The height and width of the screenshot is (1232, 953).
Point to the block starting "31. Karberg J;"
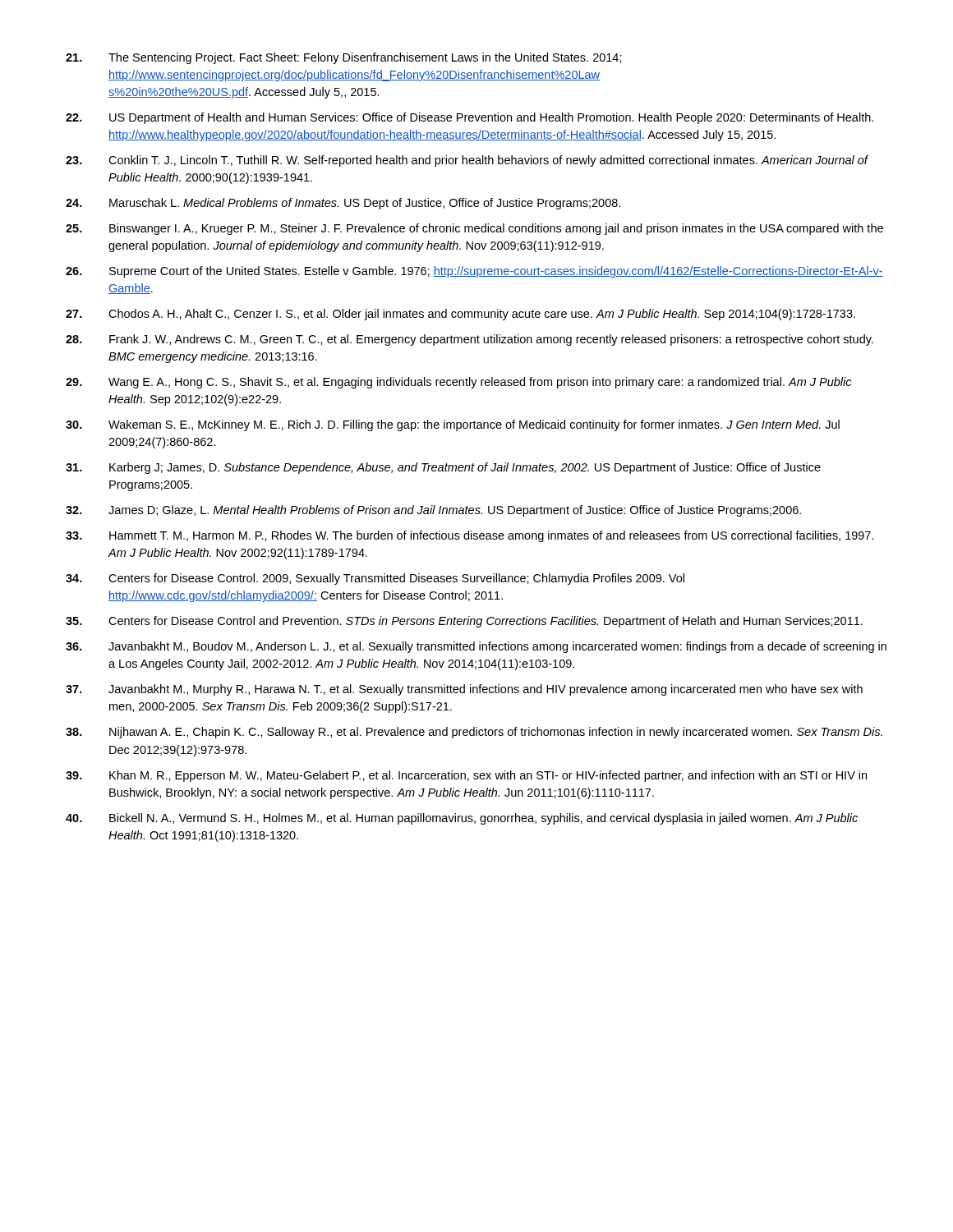[476, 477]
